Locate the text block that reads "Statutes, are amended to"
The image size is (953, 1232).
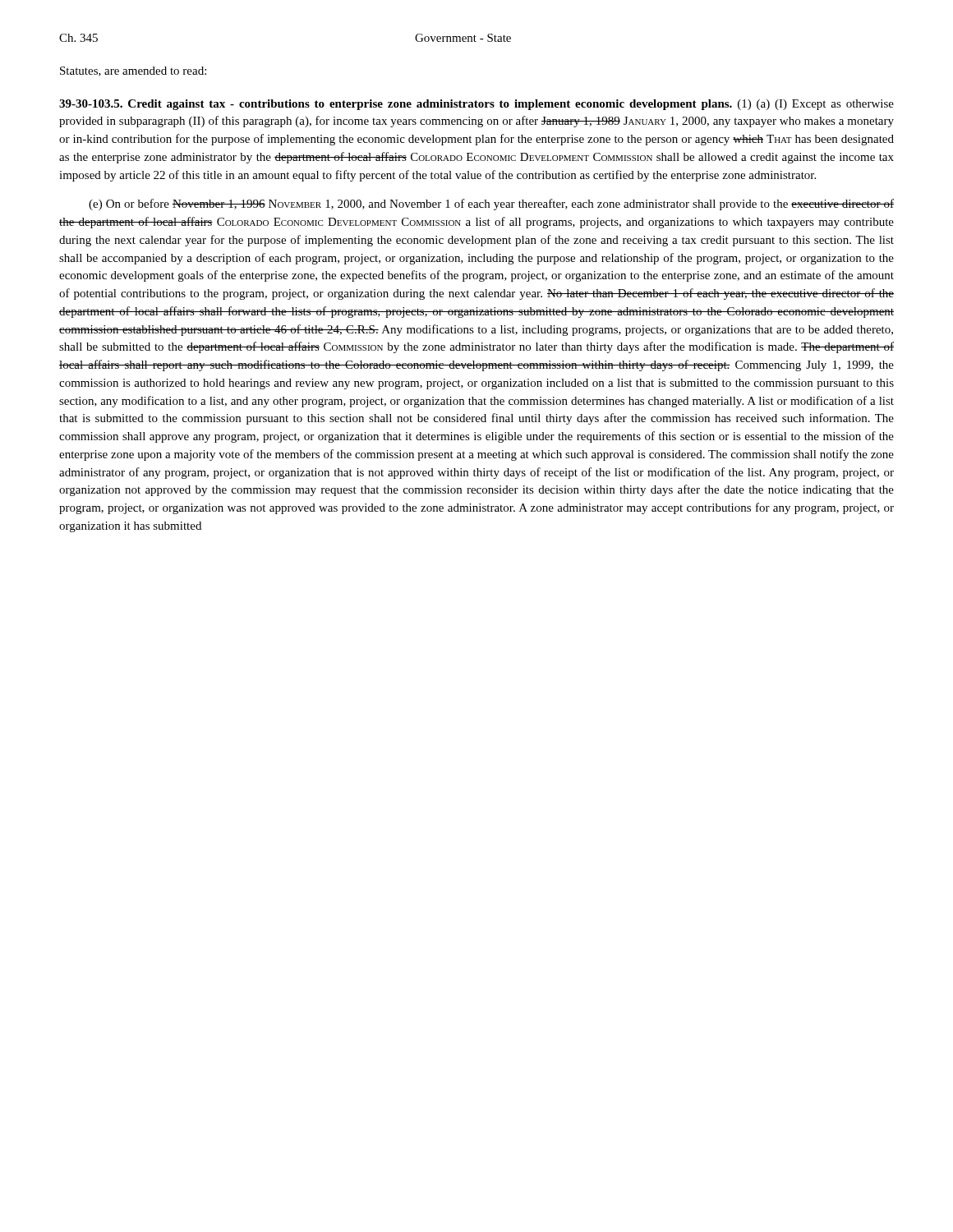click(x=133, y=70)
